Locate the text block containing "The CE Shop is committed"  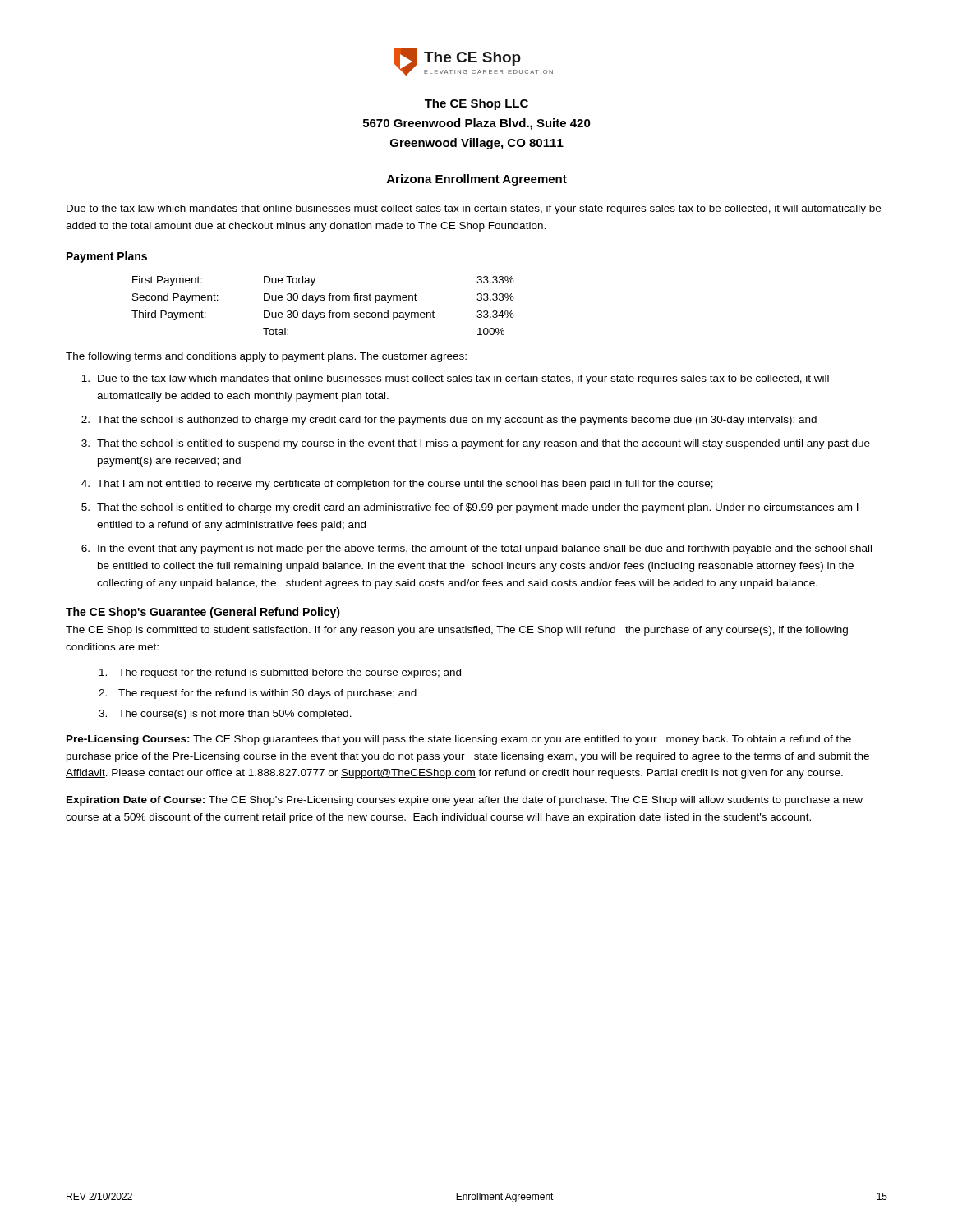click(x=457, y=638)
